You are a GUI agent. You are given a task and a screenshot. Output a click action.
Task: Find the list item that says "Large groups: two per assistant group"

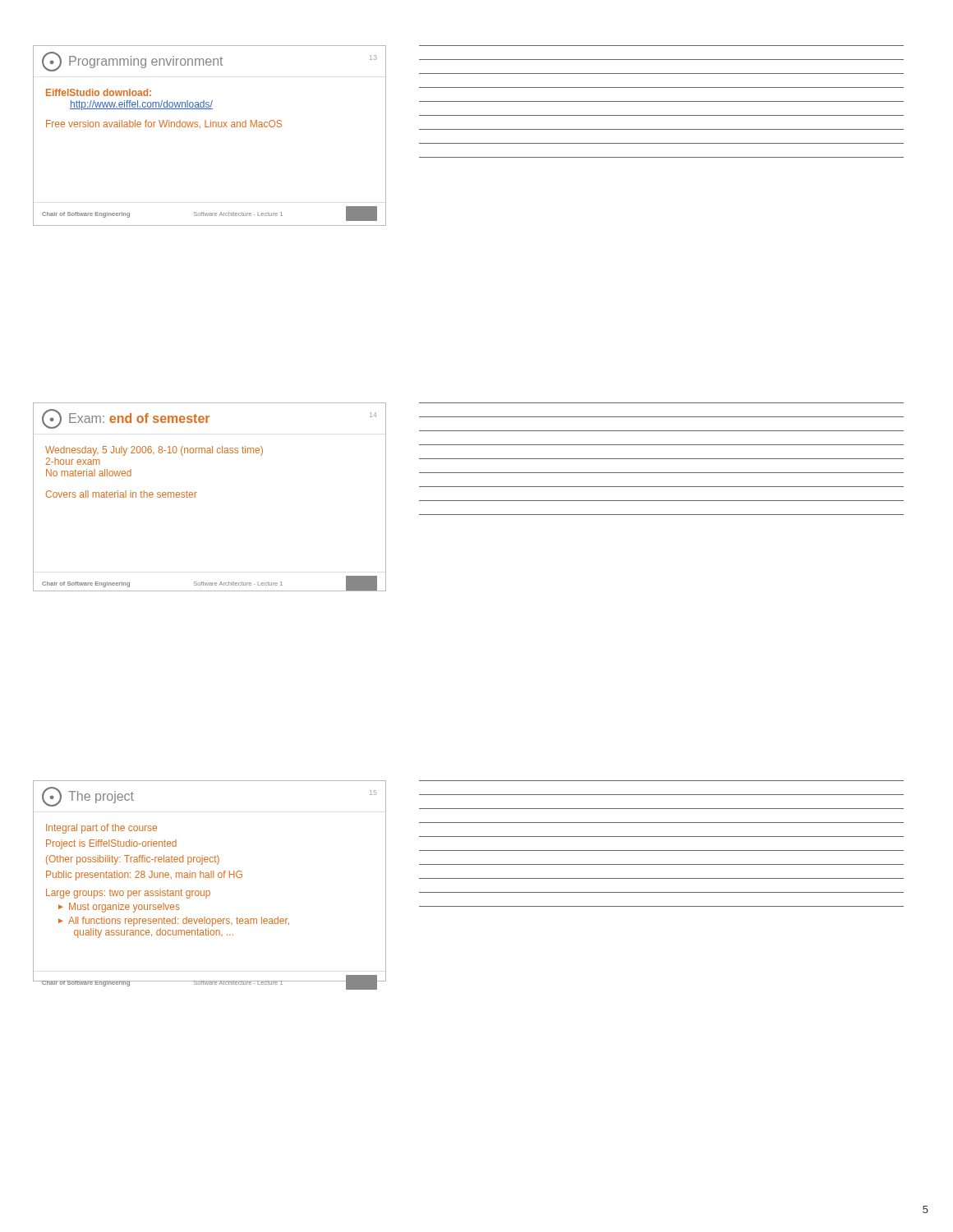pos(128,893)
